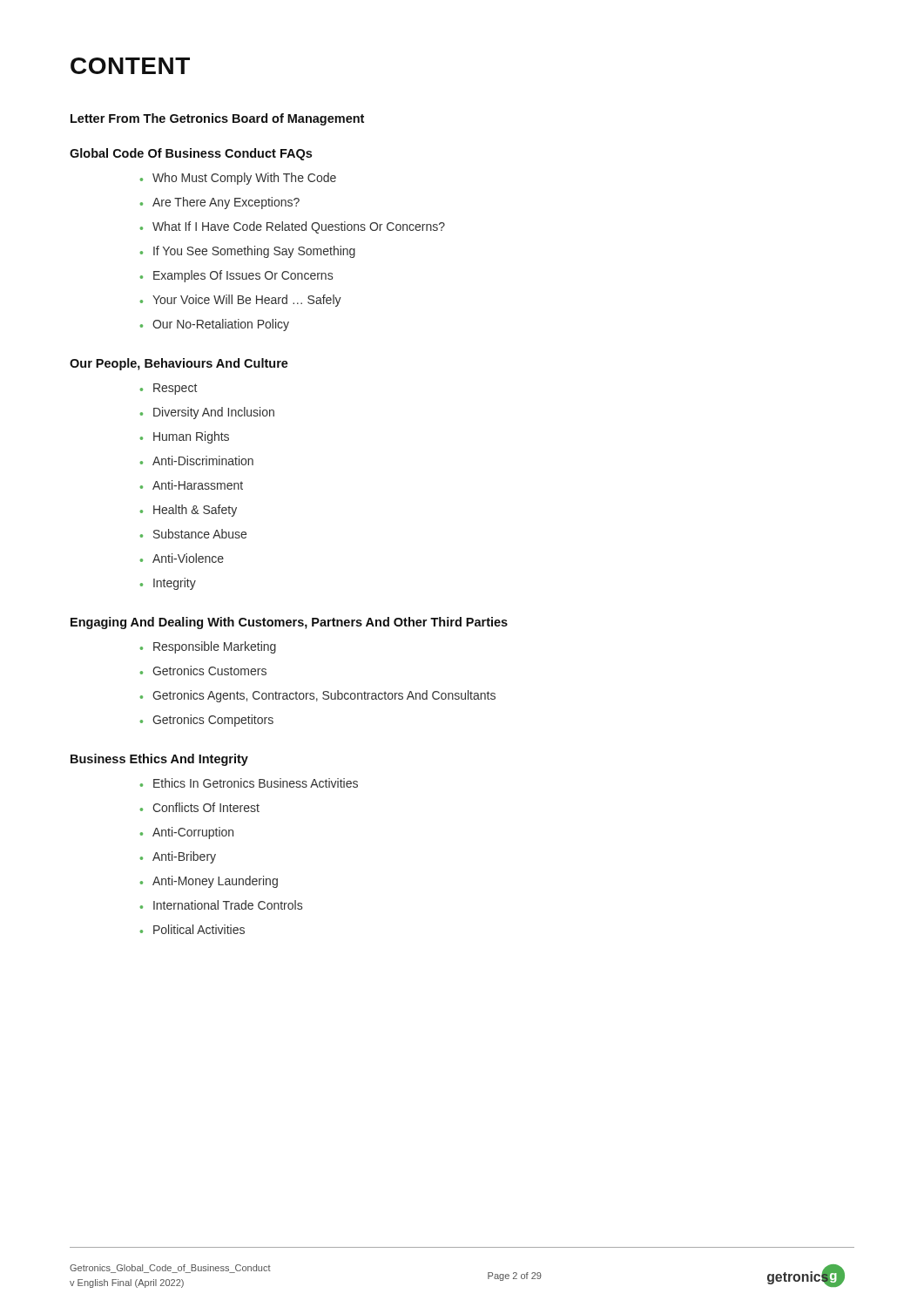924x1307 pixels.
Task: Where is the passage that starts "•Examples Of Issues Or"?
Action: (x=236, y=277)
